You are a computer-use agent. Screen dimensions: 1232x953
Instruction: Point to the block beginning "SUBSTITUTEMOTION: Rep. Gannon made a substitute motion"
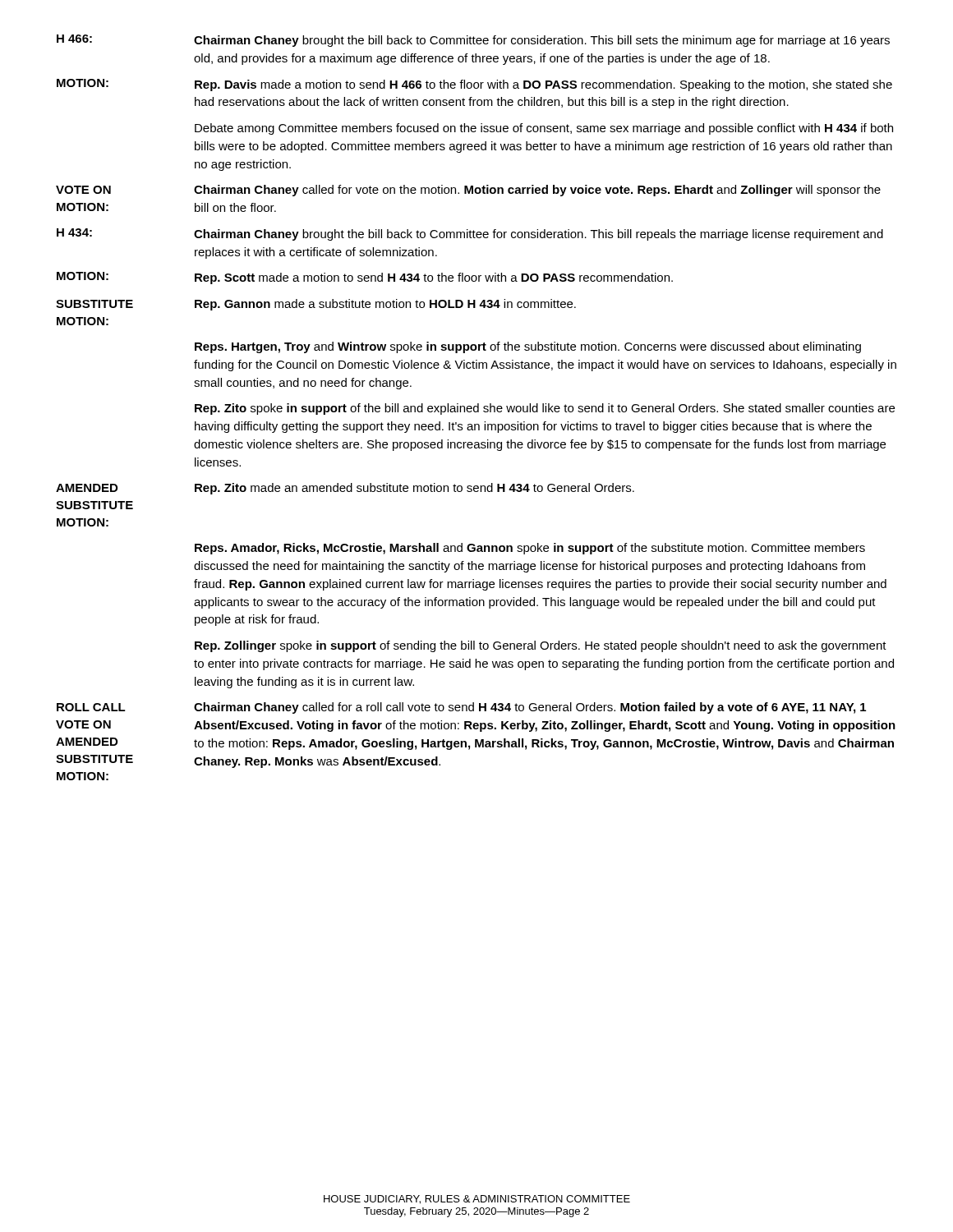(x=476, y=312)
